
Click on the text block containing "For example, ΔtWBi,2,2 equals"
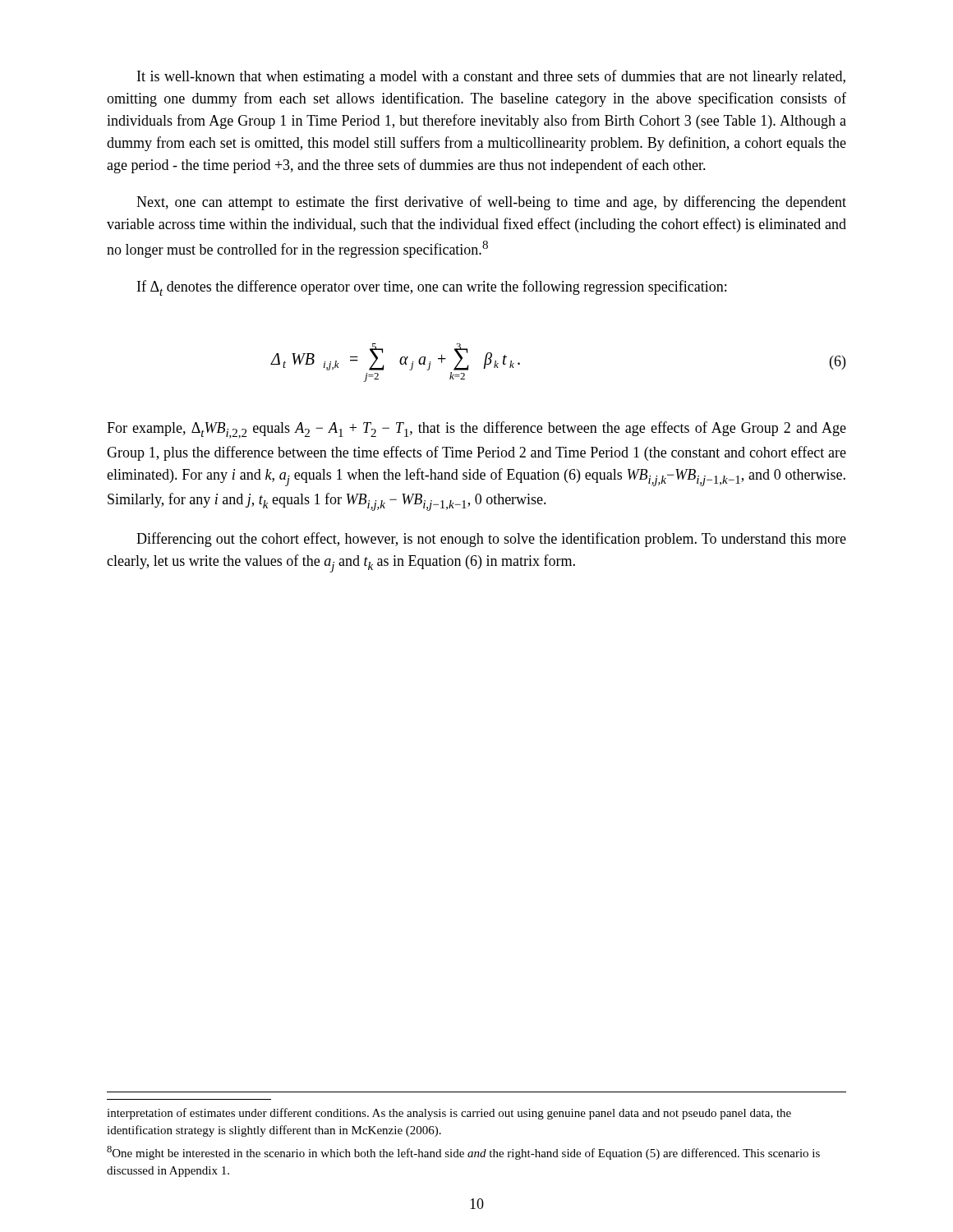[476, 465]
